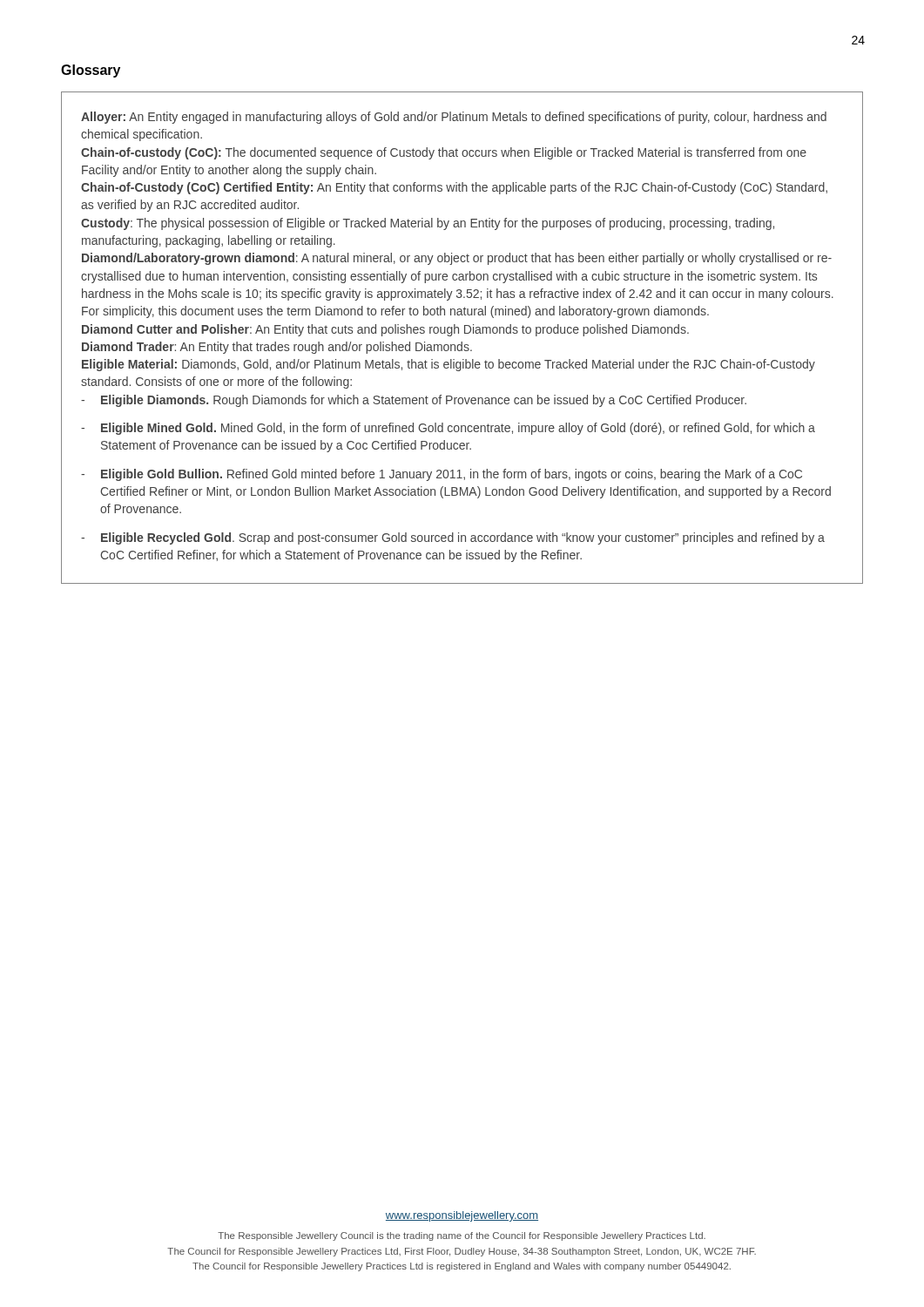The width and height of the screenshot is (924, 1307).
Task: Find the block on this page that starts "- Eligible Recycled Gold. Scrap and"
Action: (462, 546)
